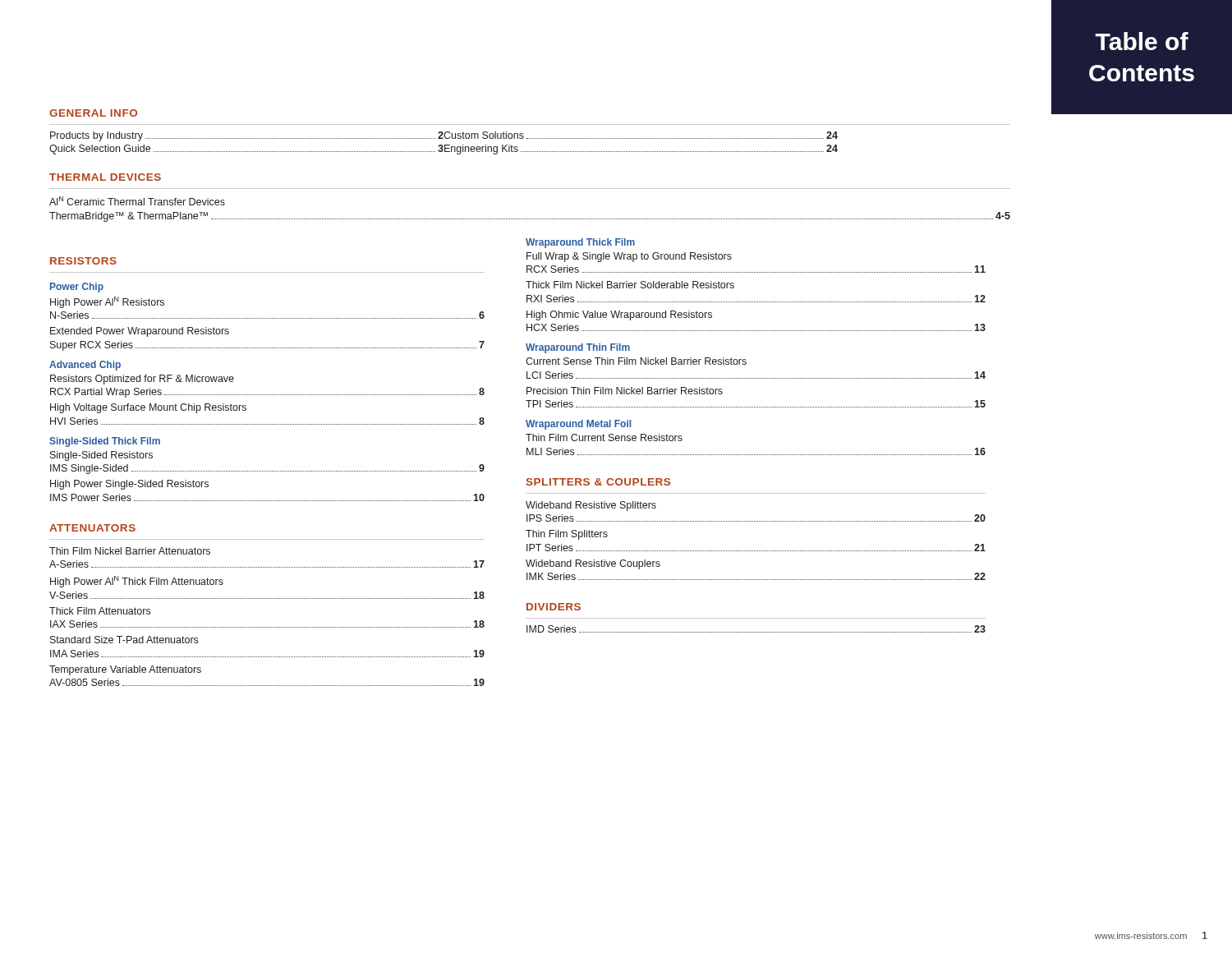Point to "Single-Sided Thick Film"

tap(105, 441)
